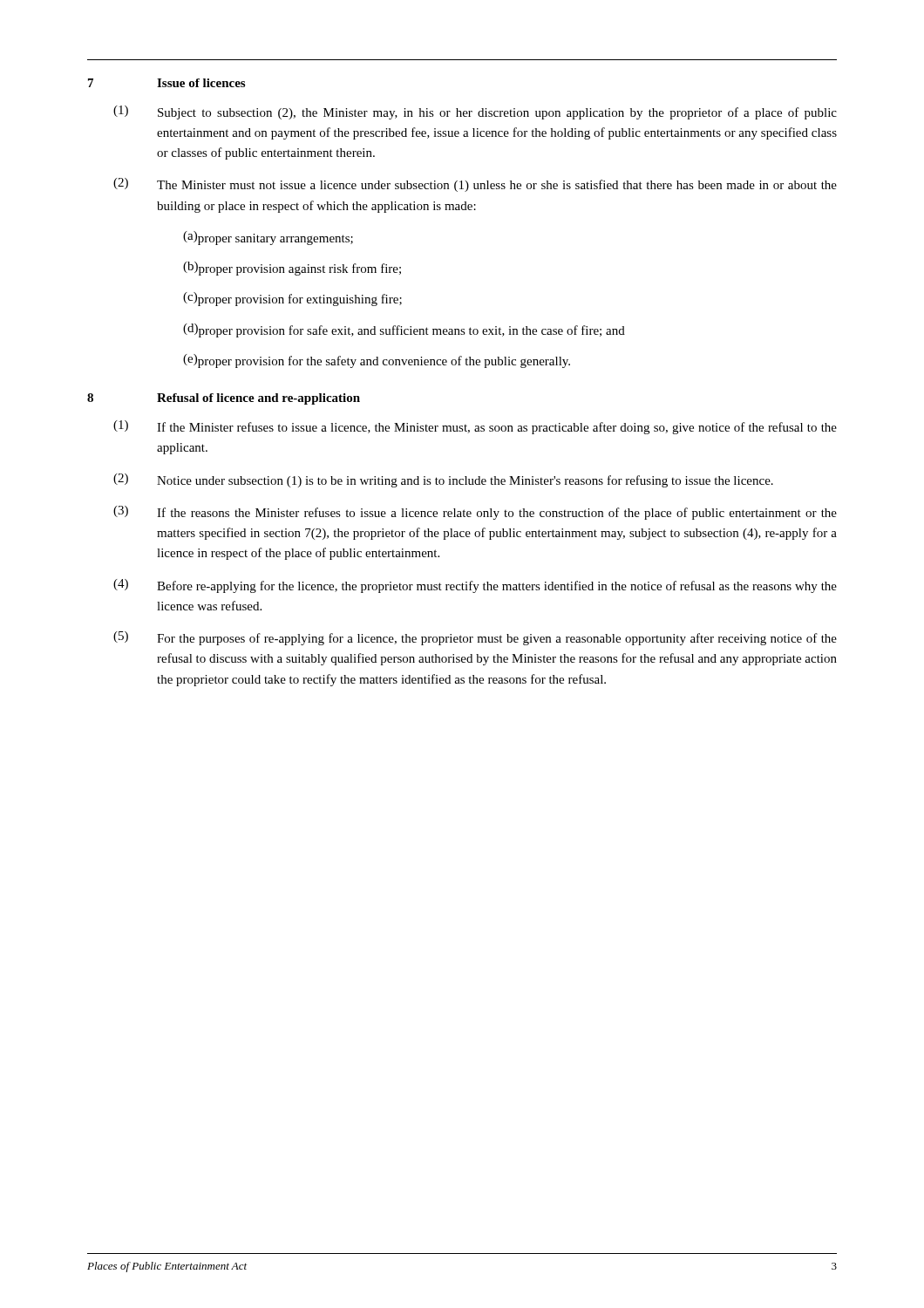Click on the list item that says "(c) proper provision for extinguishing fire;"
The width and height of the screenshot is (924, 1308).
[x=292, y=299]
